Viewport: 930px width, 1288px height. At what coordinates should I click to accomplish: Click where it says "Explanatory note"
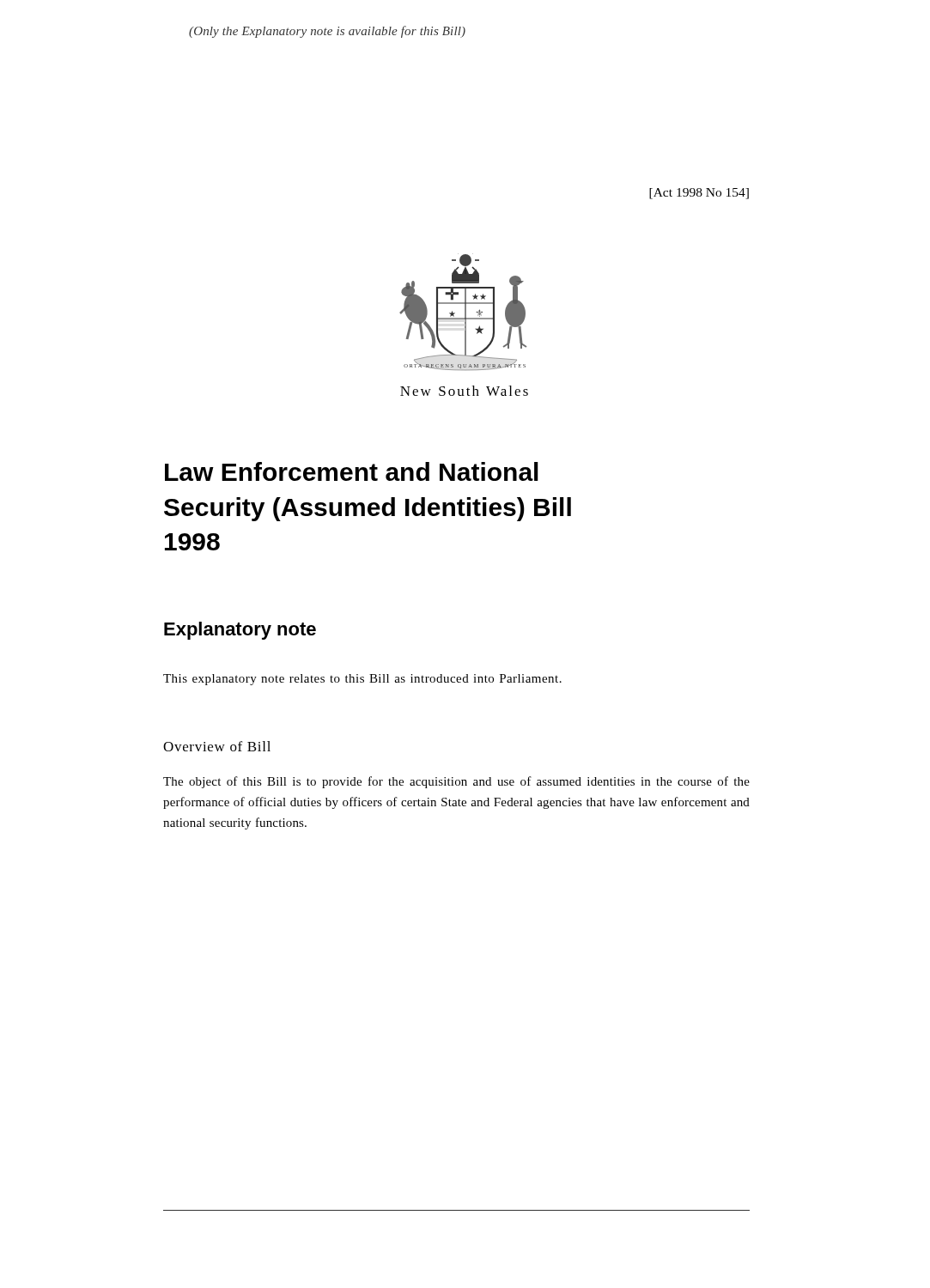[x=240, y=629]
